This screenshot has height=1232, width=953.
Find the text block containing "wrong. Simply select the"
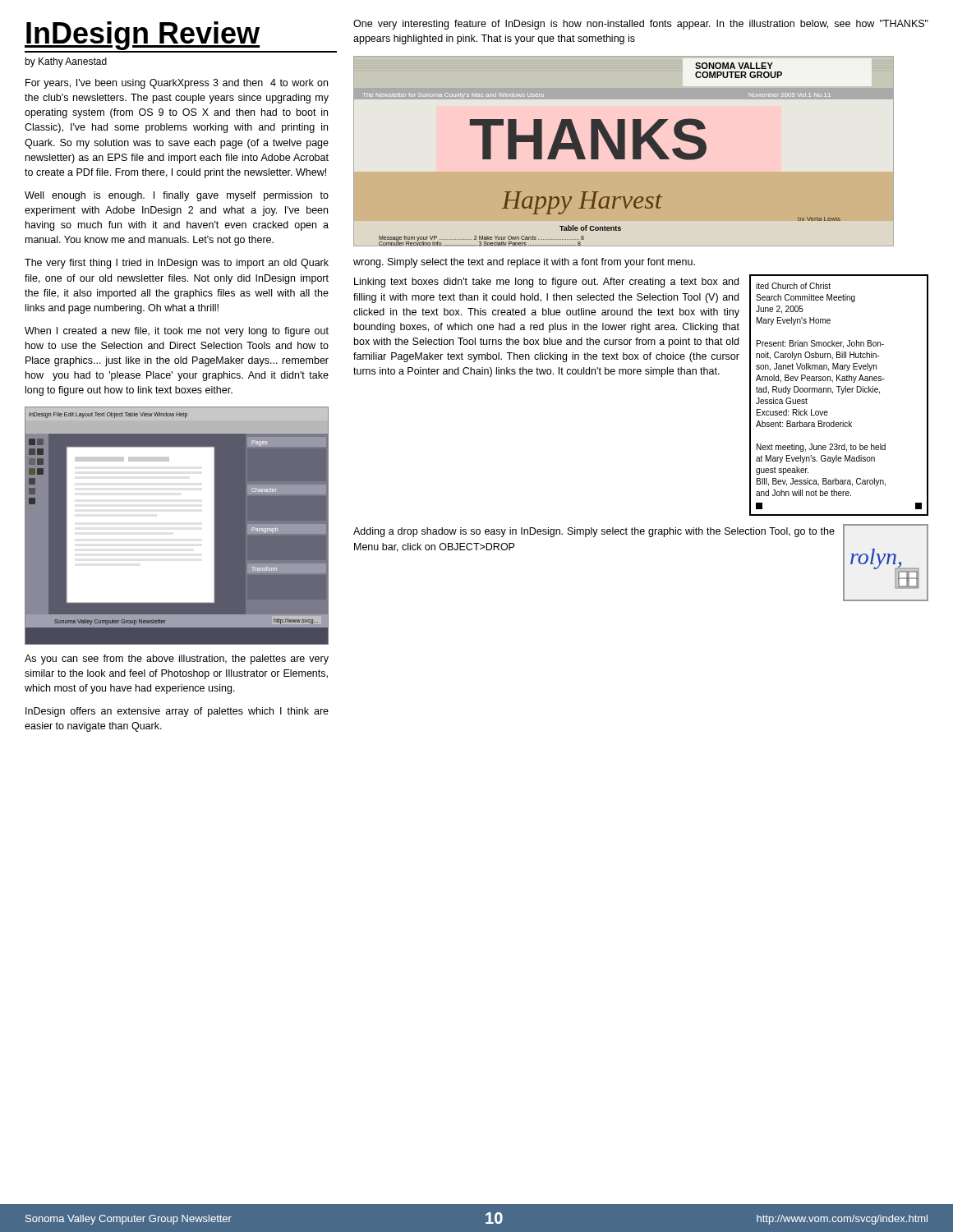[525, 262]
